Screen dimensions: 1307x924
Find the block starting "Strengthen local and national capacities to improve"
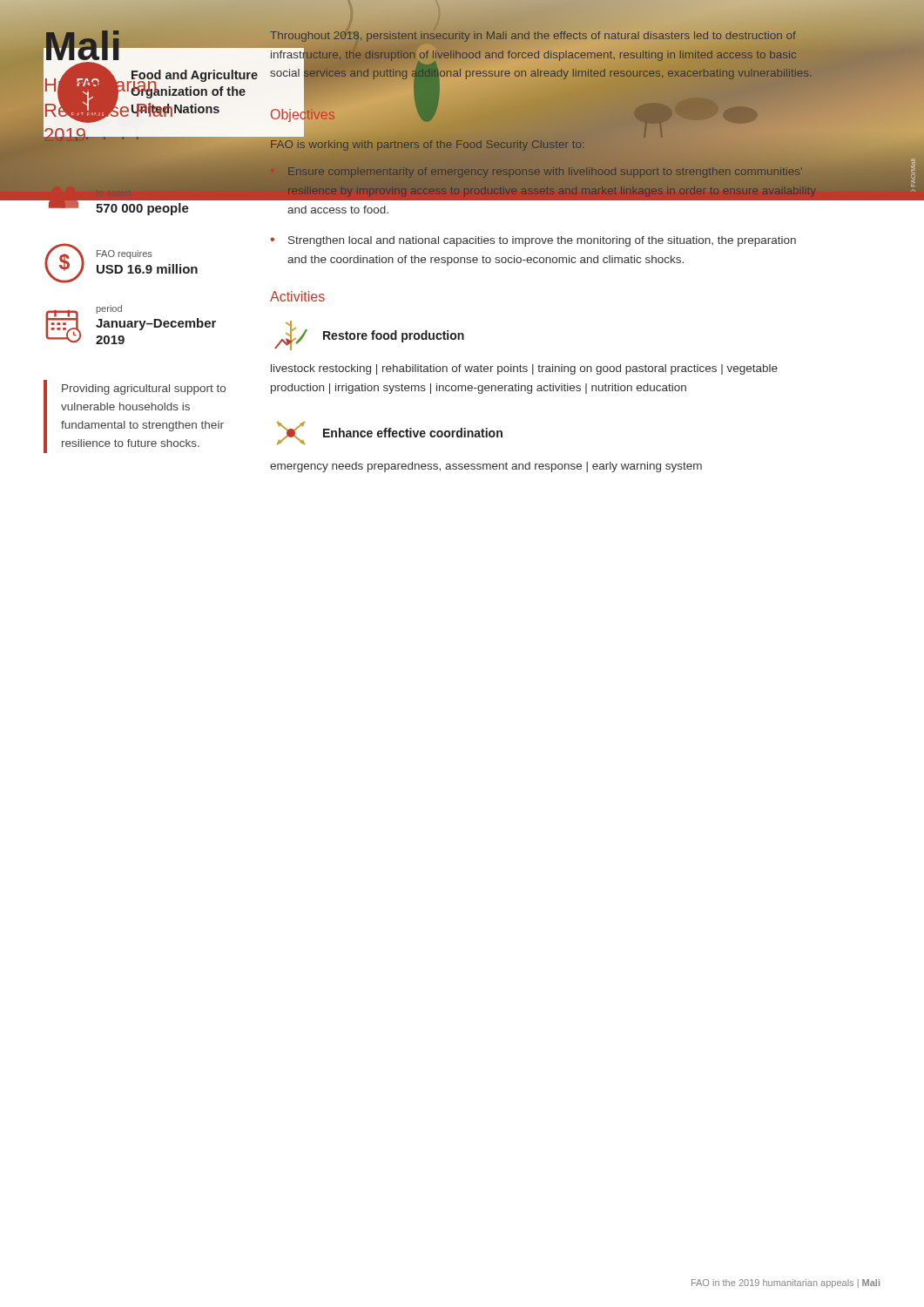tap(542, 250)
